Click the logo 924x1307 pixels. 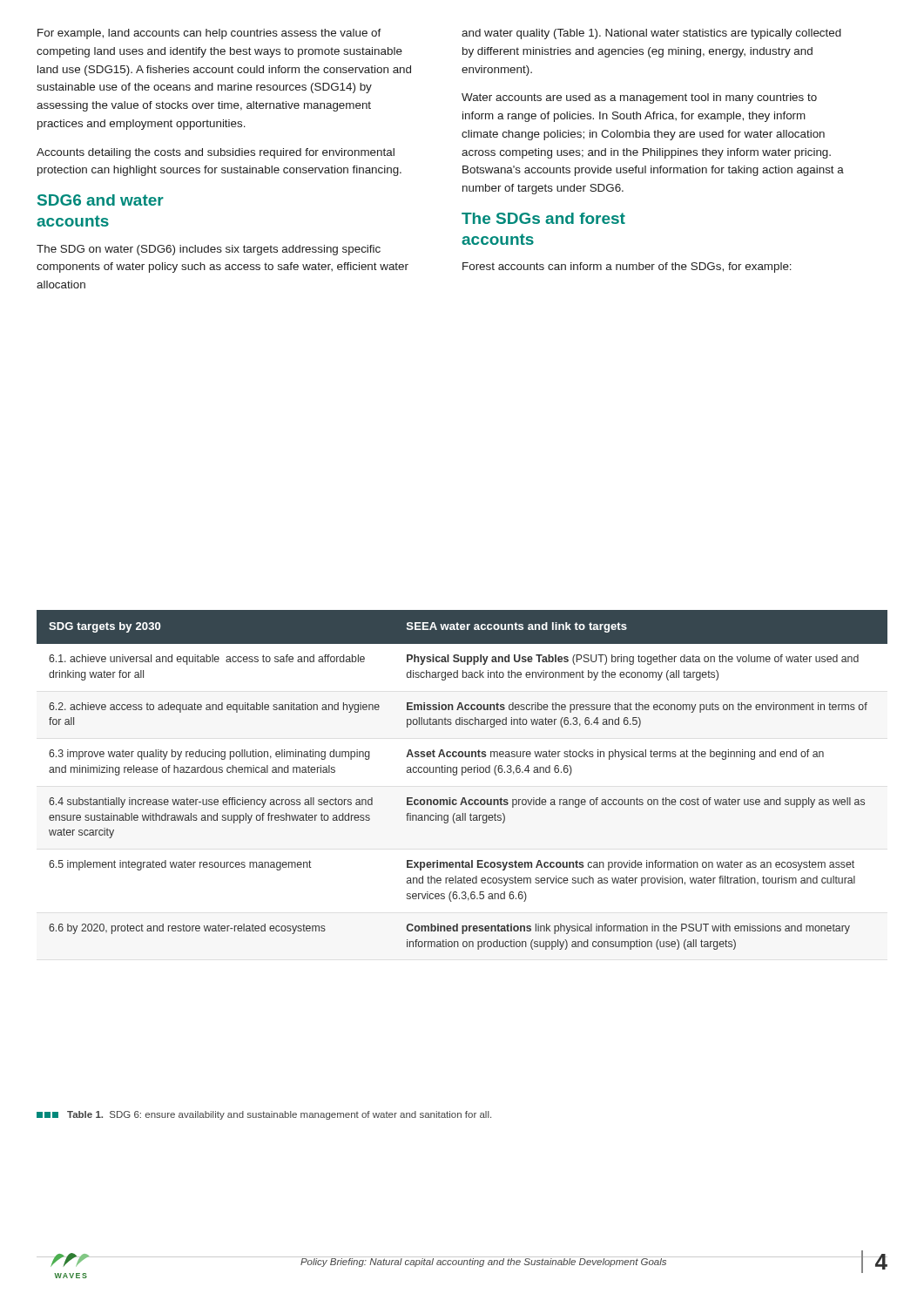pyautogui.click(x=71, y=1262)
